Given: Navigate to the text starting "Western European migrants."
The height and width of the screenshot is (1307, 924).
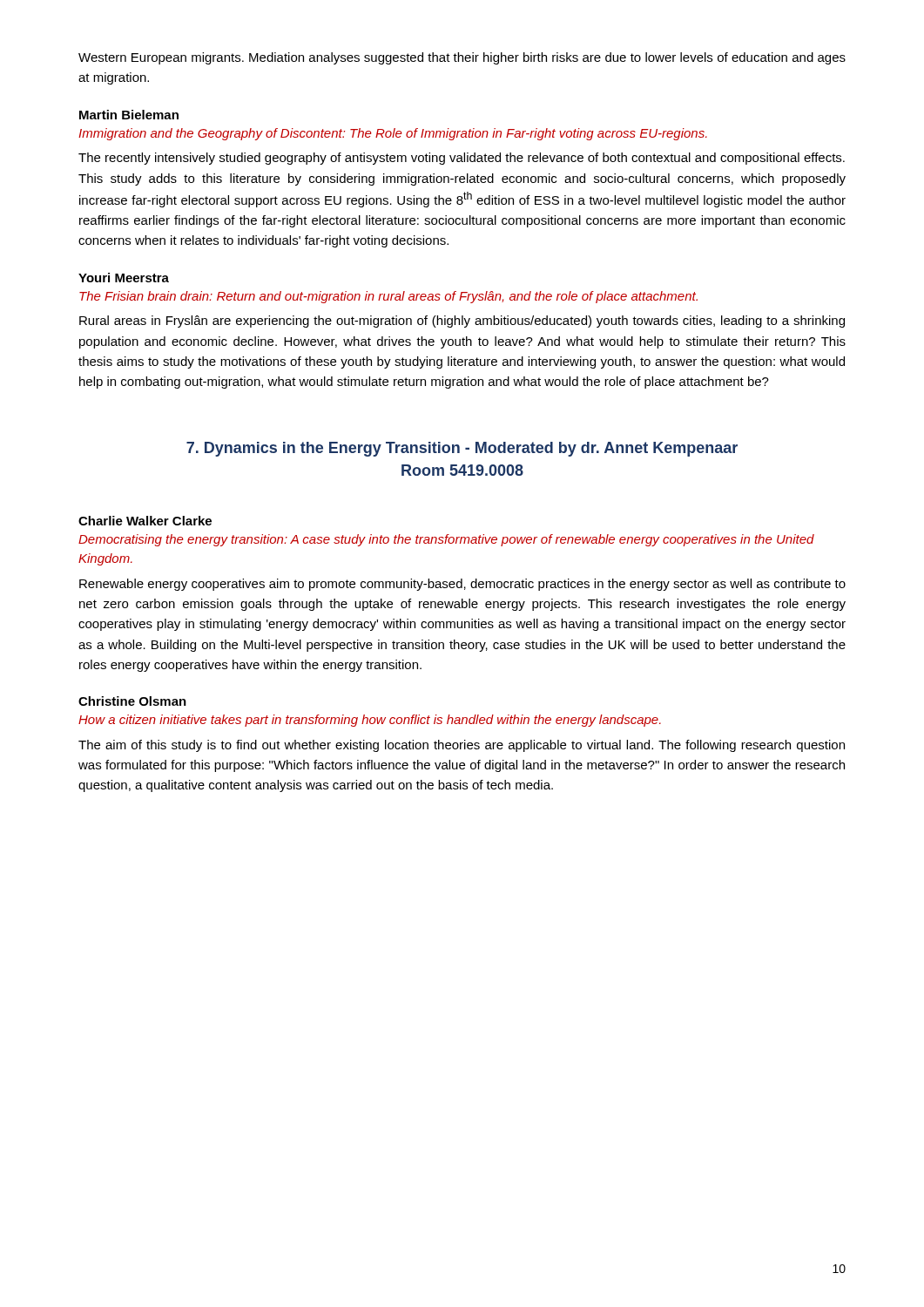Looking at the screenshot, I should pyautogui.click(x=462, y=67).
